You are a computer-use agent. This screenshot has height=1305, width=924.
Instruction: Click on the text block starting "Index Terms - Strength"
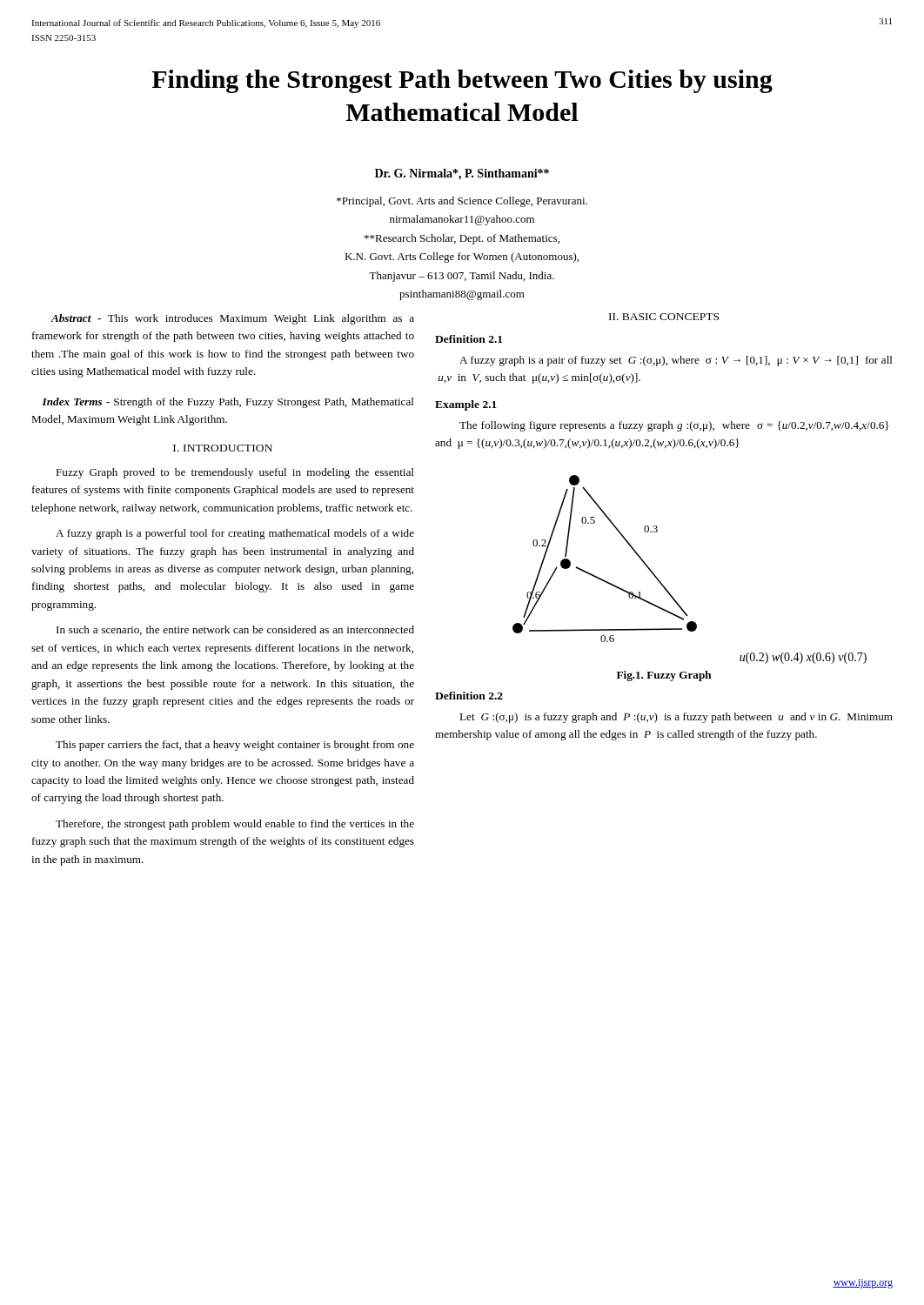click(x=223, y=410)
